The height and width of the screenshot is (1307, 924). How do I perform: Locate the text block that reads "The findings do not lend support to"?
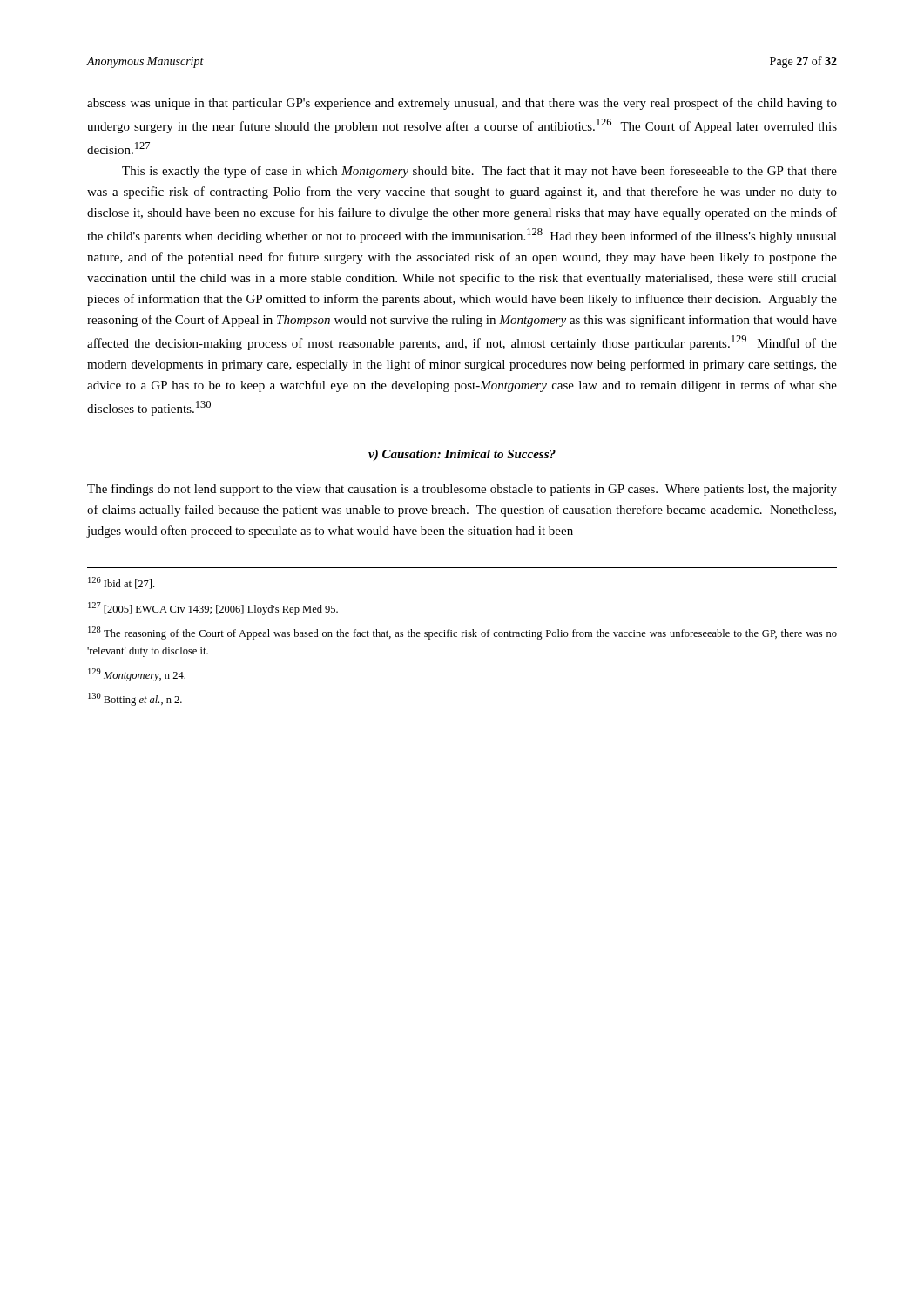pyautogui.click(x=462, y=510)
